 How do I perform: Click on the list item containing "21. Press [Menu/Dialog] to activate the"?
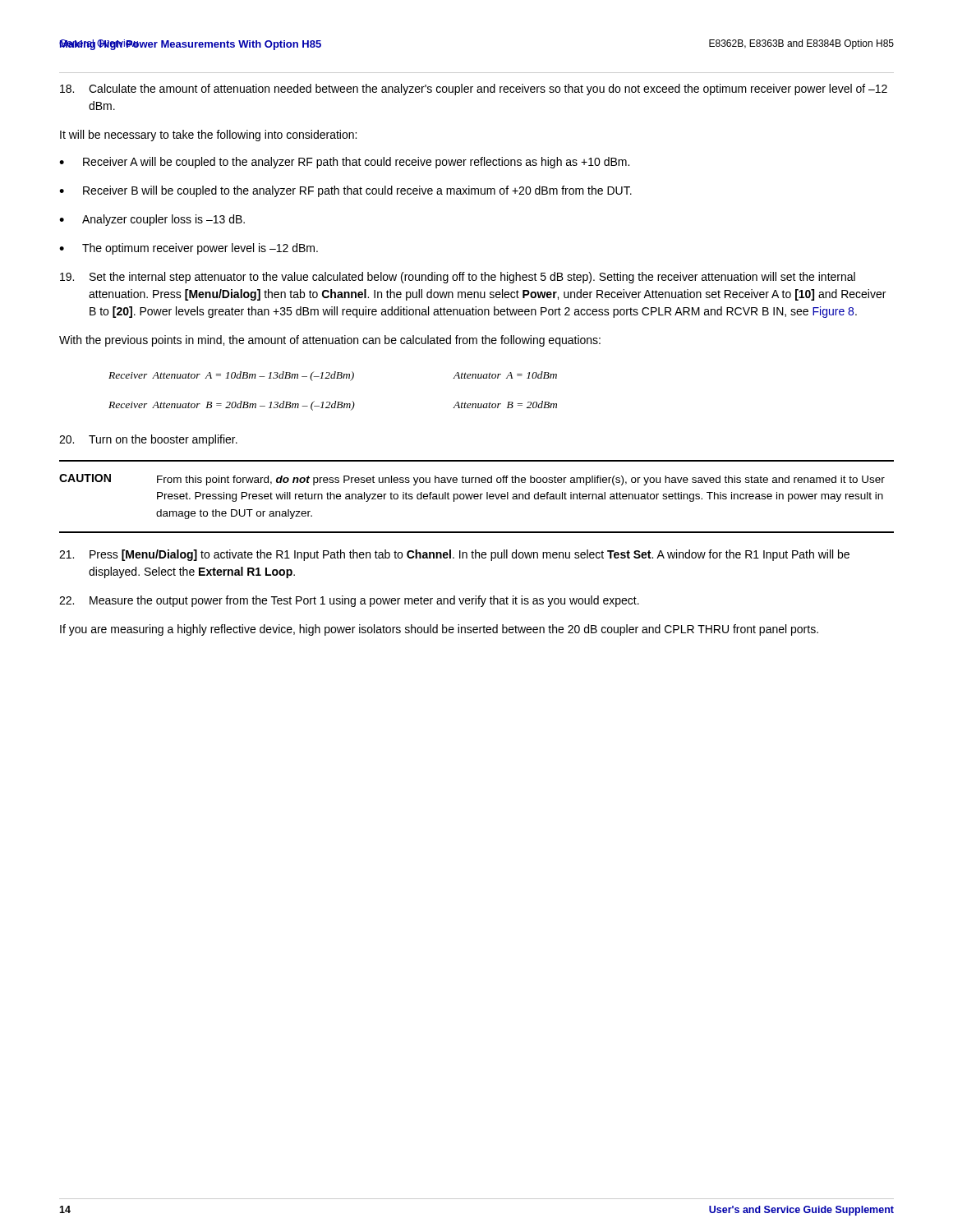point(476,563)
